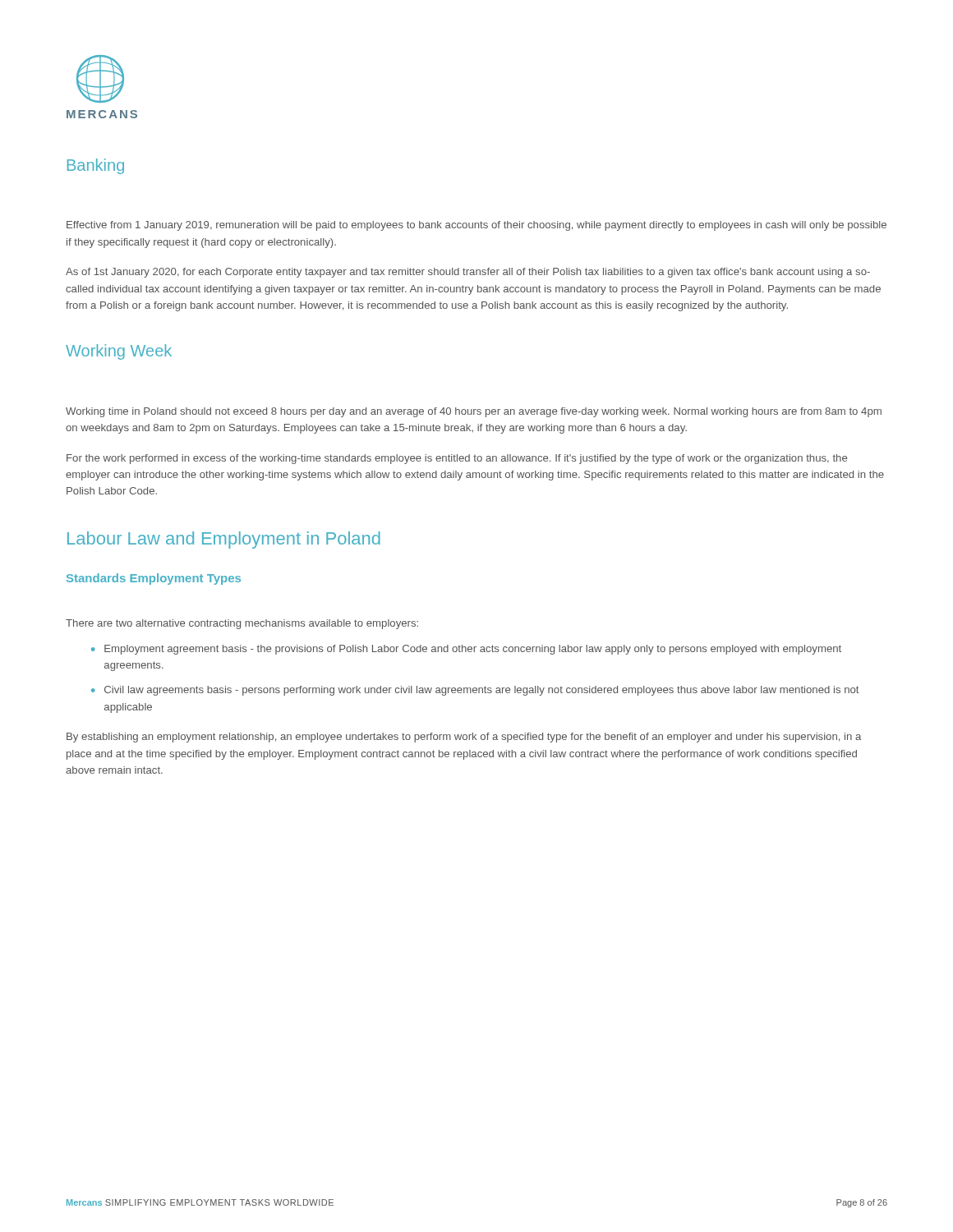
Task: Where does it say "Working Week"?
Action: point(119,351)
